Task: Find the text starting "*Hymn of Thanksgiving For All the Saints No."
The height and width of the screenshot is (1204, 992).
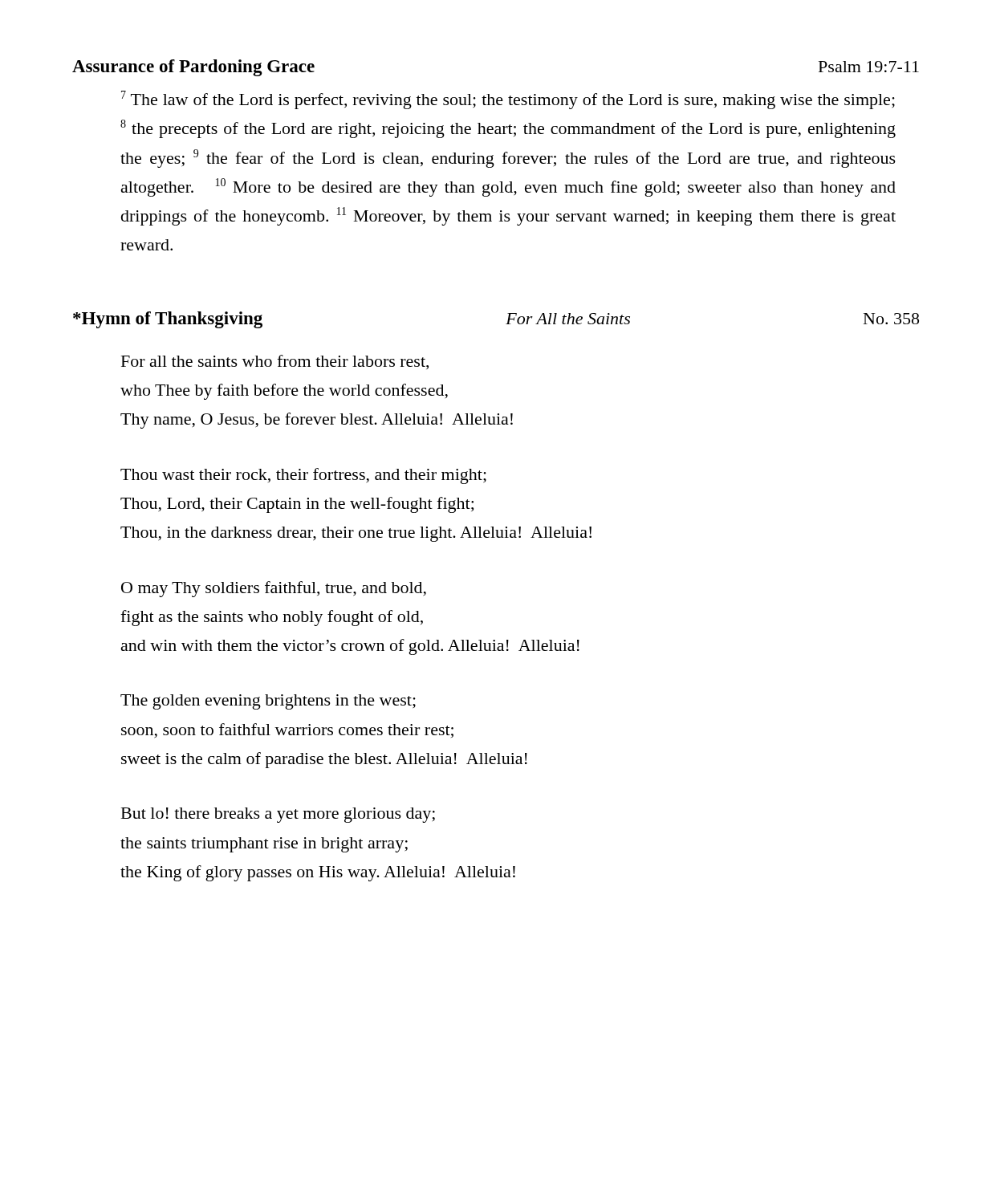Action: [496, 319]
